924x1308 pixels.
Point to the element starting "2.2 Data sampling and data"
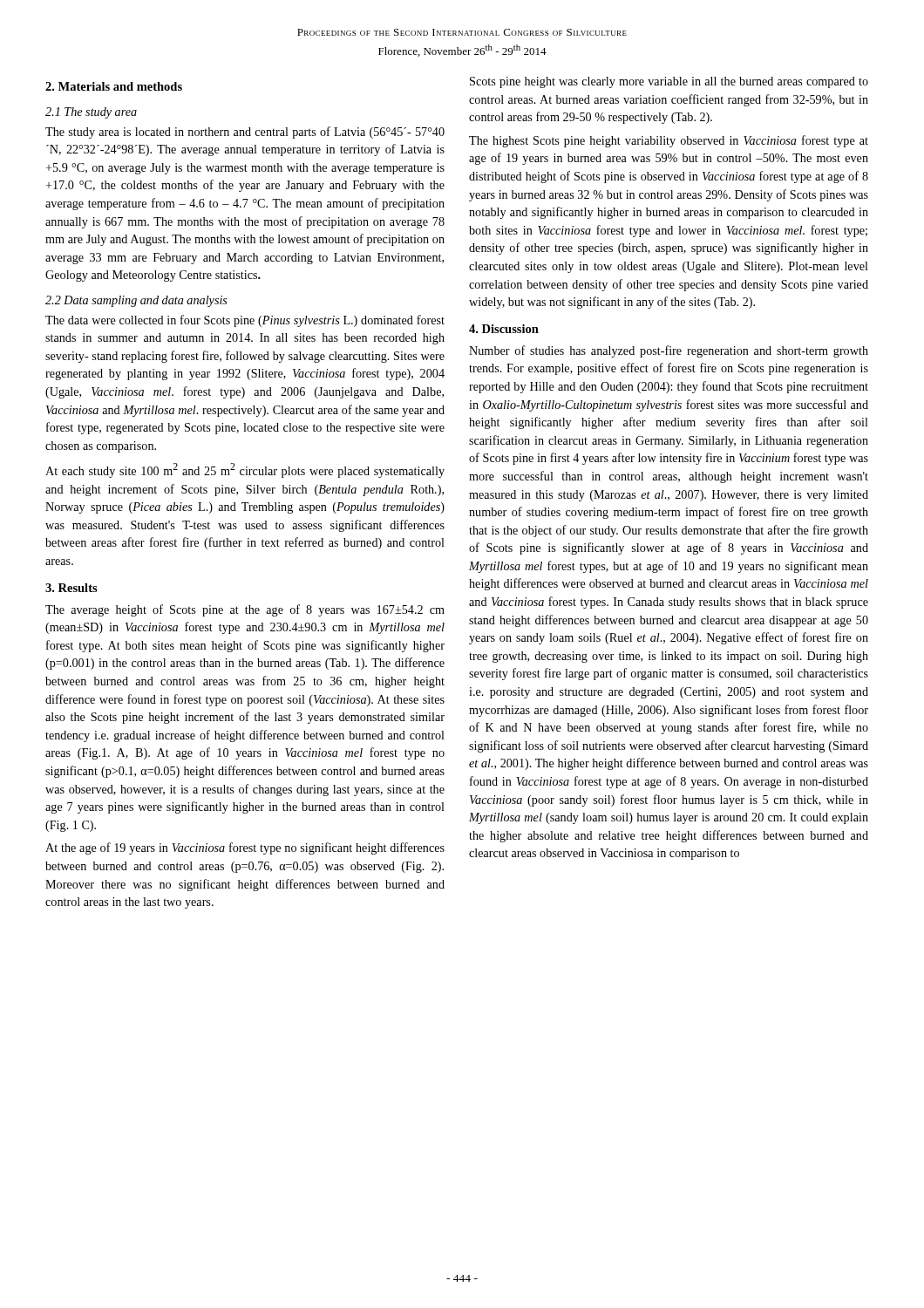pos(136,300)
